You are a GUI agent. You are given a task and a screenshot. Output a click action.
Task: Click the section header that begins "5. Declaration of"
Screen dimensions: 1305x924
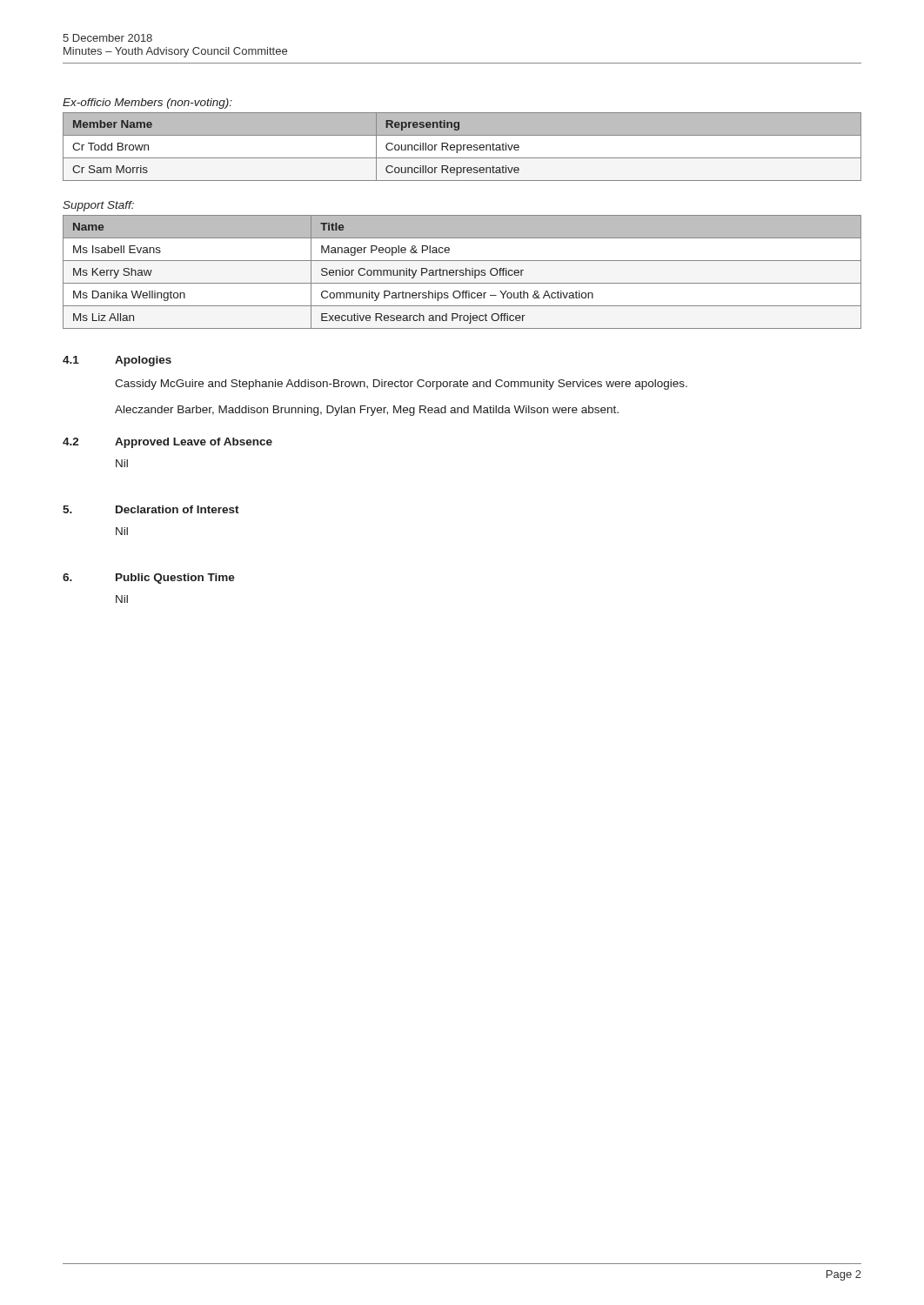tap(151, 509)
